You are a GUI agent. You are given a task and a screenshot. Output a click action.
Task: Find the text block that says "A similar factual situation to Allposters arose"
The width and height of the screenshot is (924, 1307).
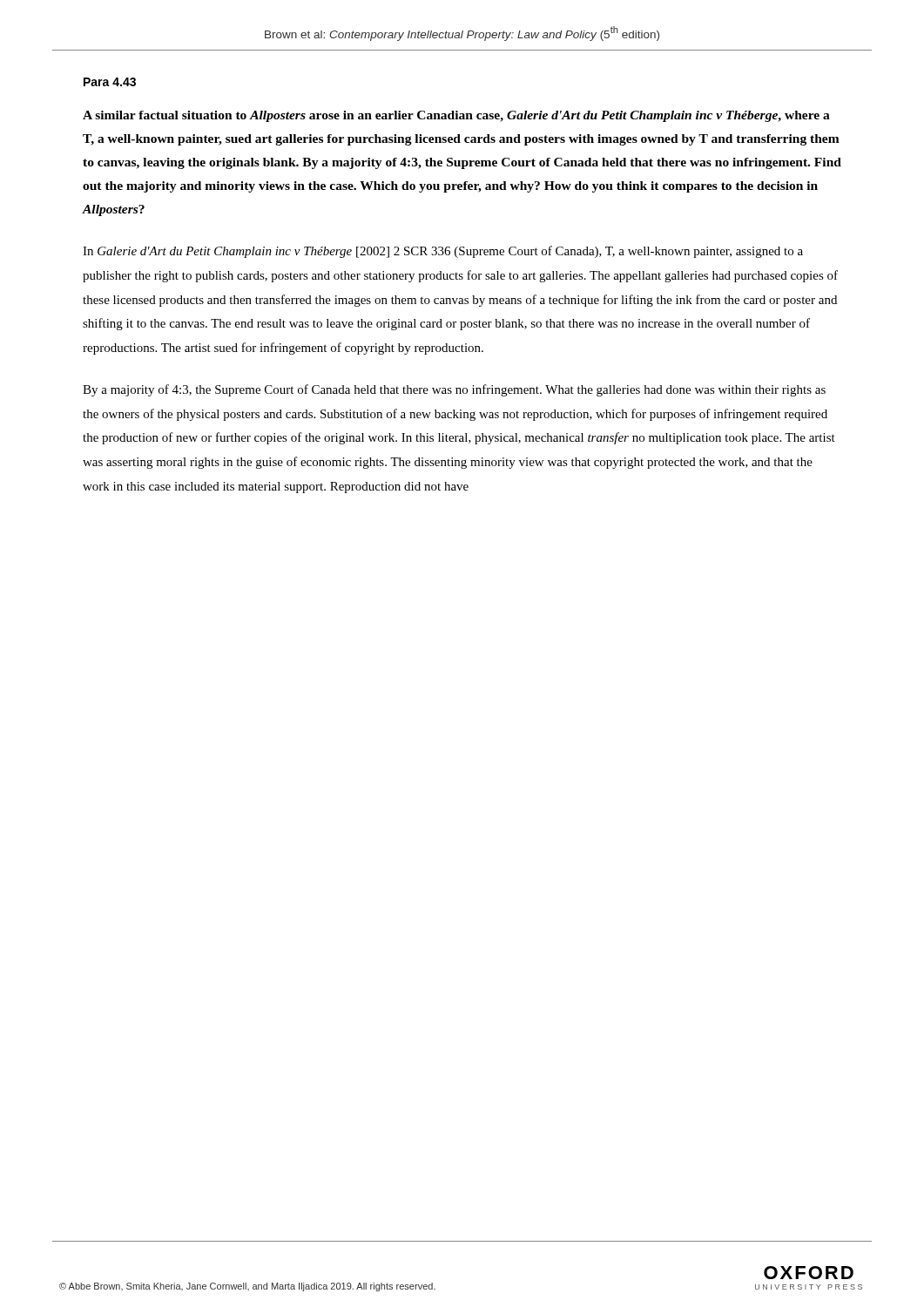[x=462, y=161]
